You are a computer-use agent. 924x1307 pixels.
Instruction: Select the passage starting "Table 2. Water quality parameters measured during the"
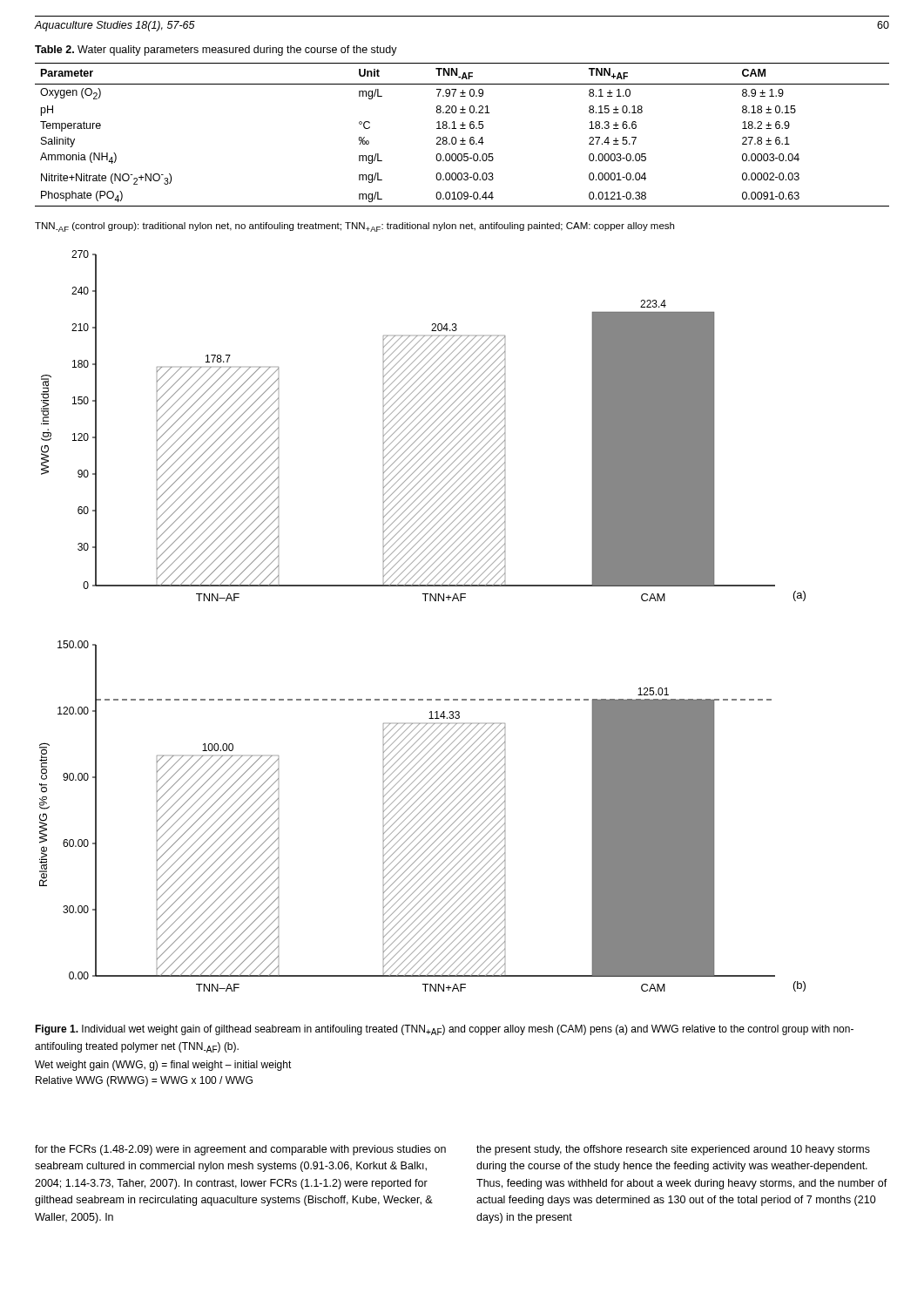216,50
